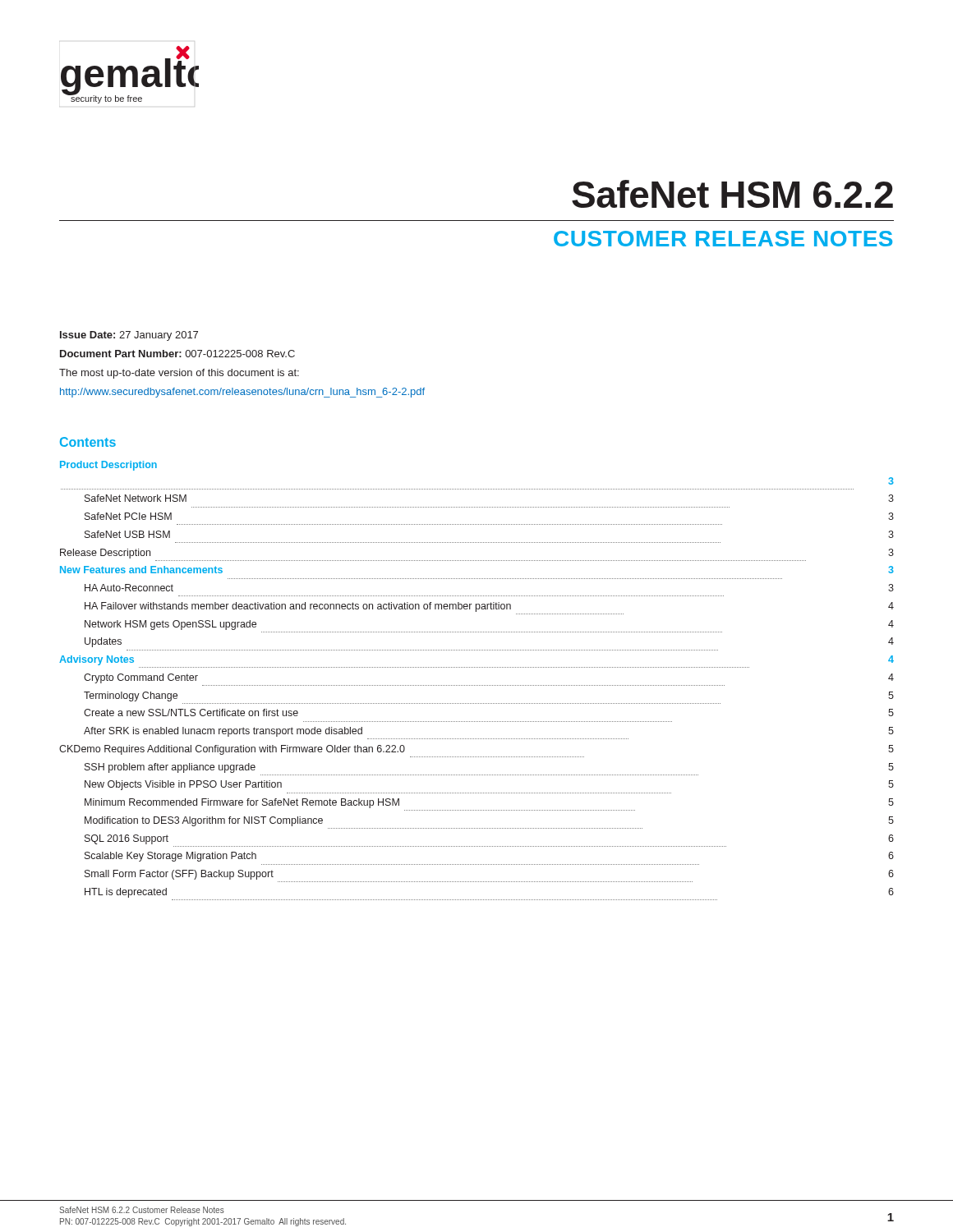Viewport: 953px width, 1232px height.
Task: Find the block on this page that starts "New Objects Visible in PPSO User"
Action: click(x=476, y=785)
